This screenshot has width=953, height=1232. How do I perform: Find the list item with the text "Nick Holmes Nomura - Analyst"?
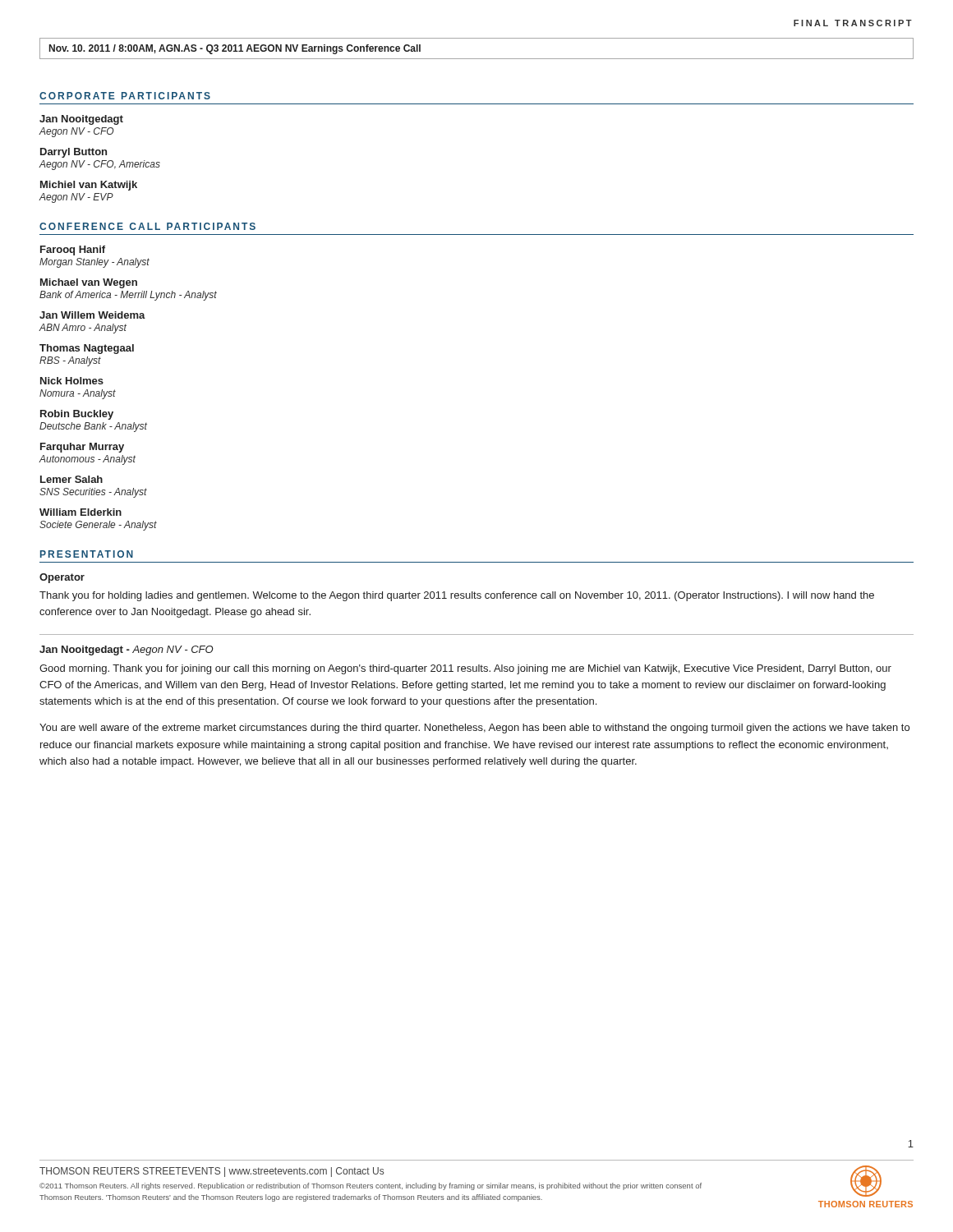(72, 381)
